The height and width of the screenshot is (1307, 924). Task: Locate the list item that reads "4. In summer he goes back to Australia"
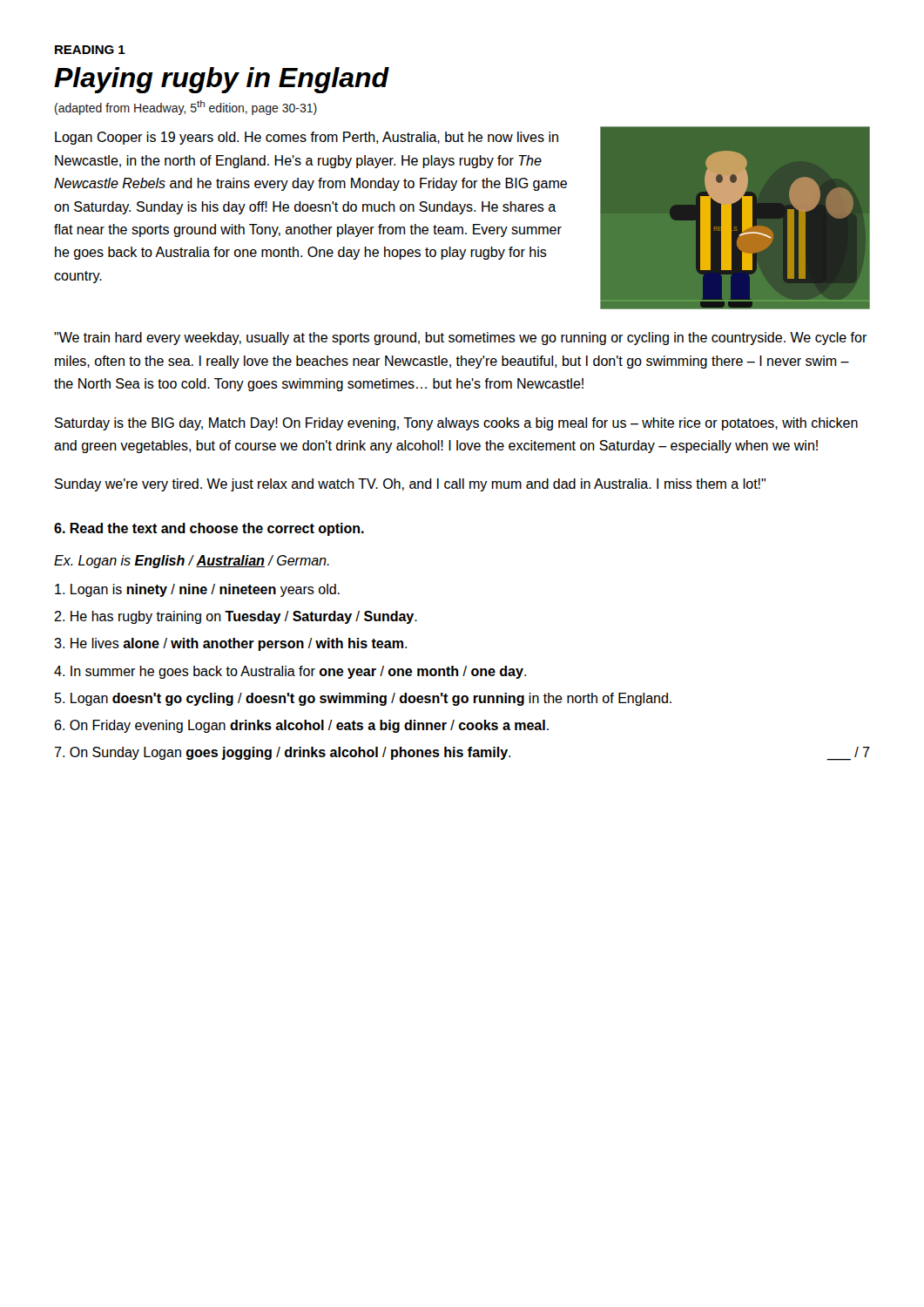coord(291,671)
